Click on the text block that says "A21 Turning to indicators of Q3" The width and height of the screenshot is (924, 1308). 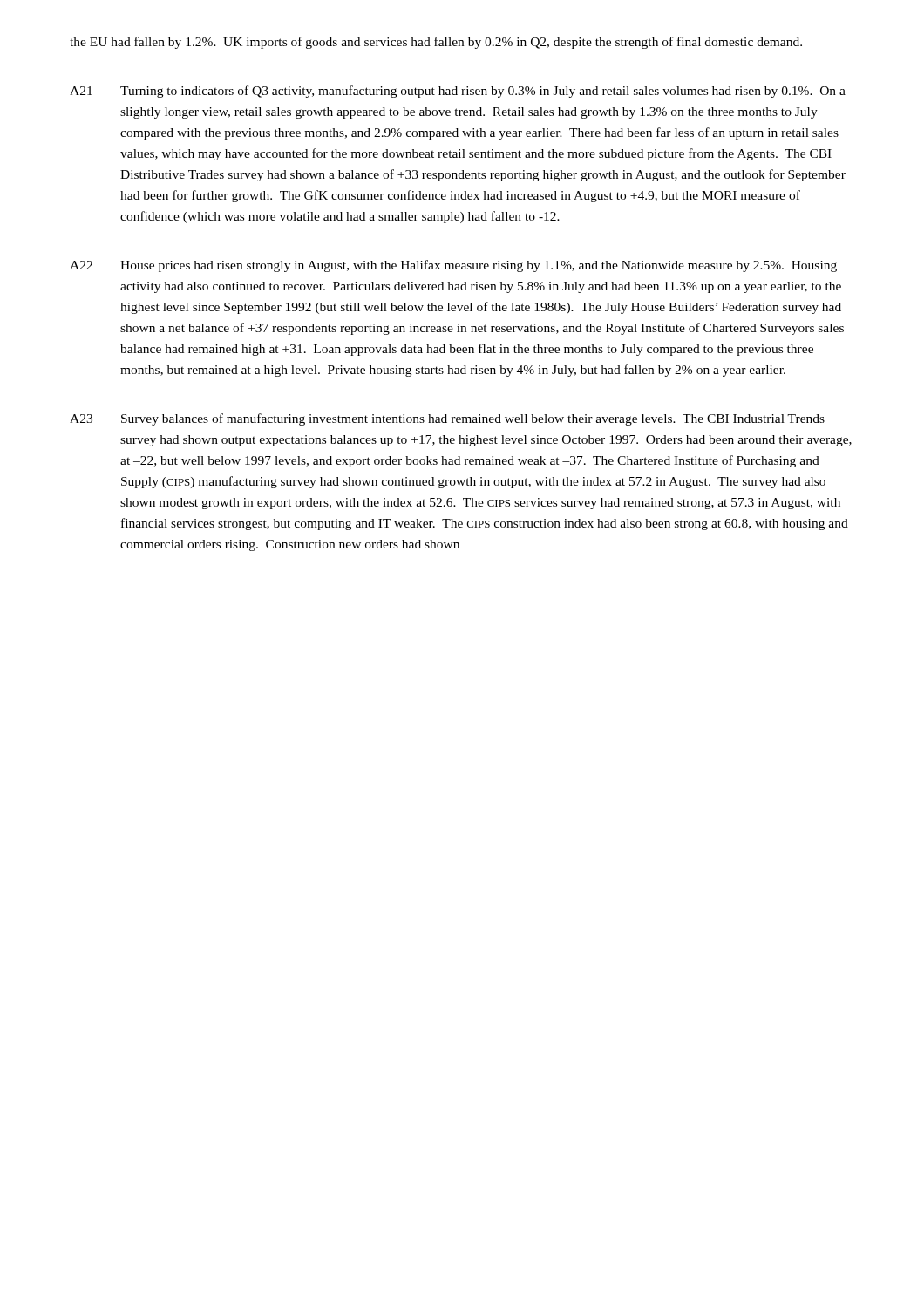[462, 153]
